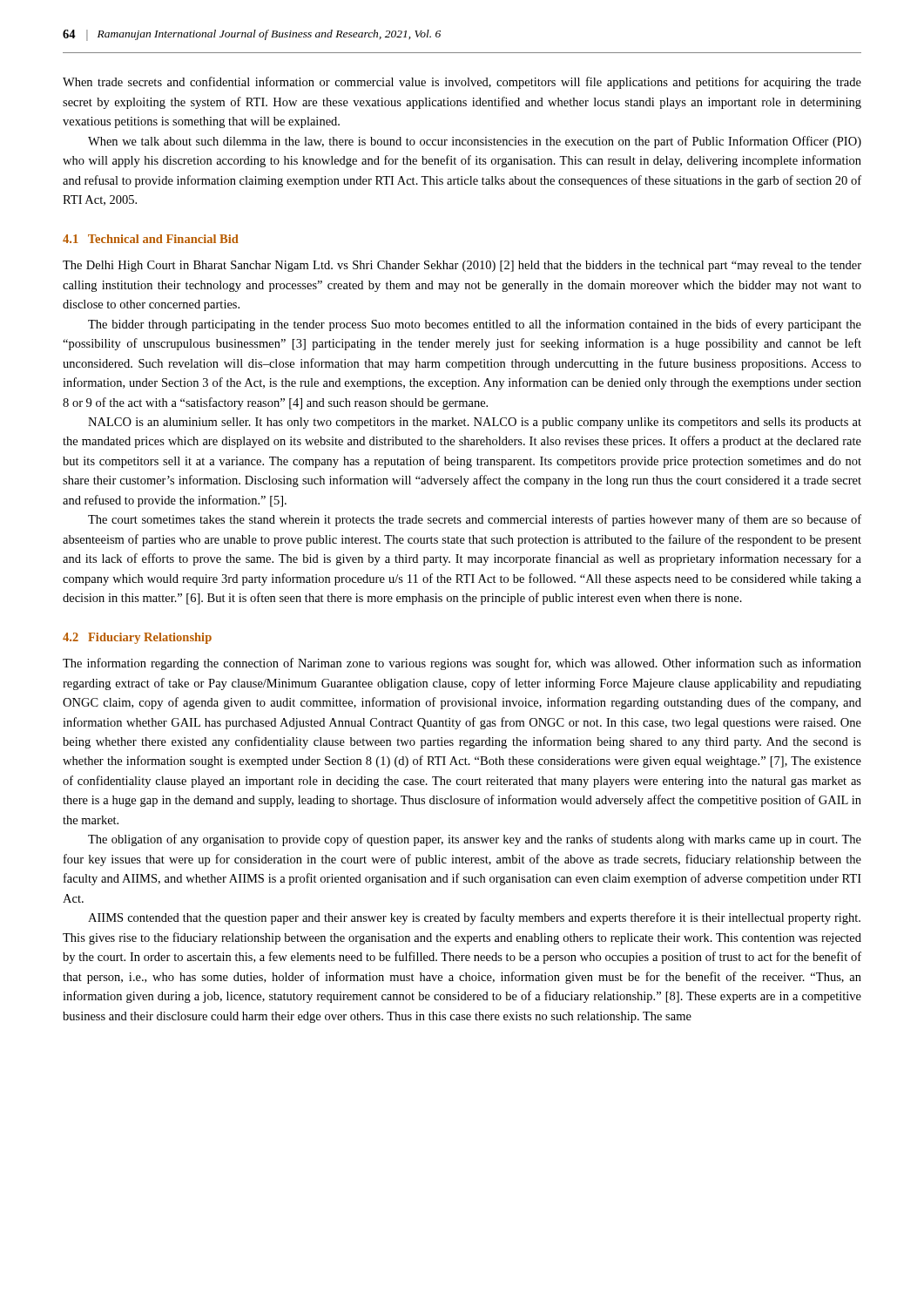
Task: Locate the element starting "The information regarding the connection of Nariman"
Action: (462, 840)
